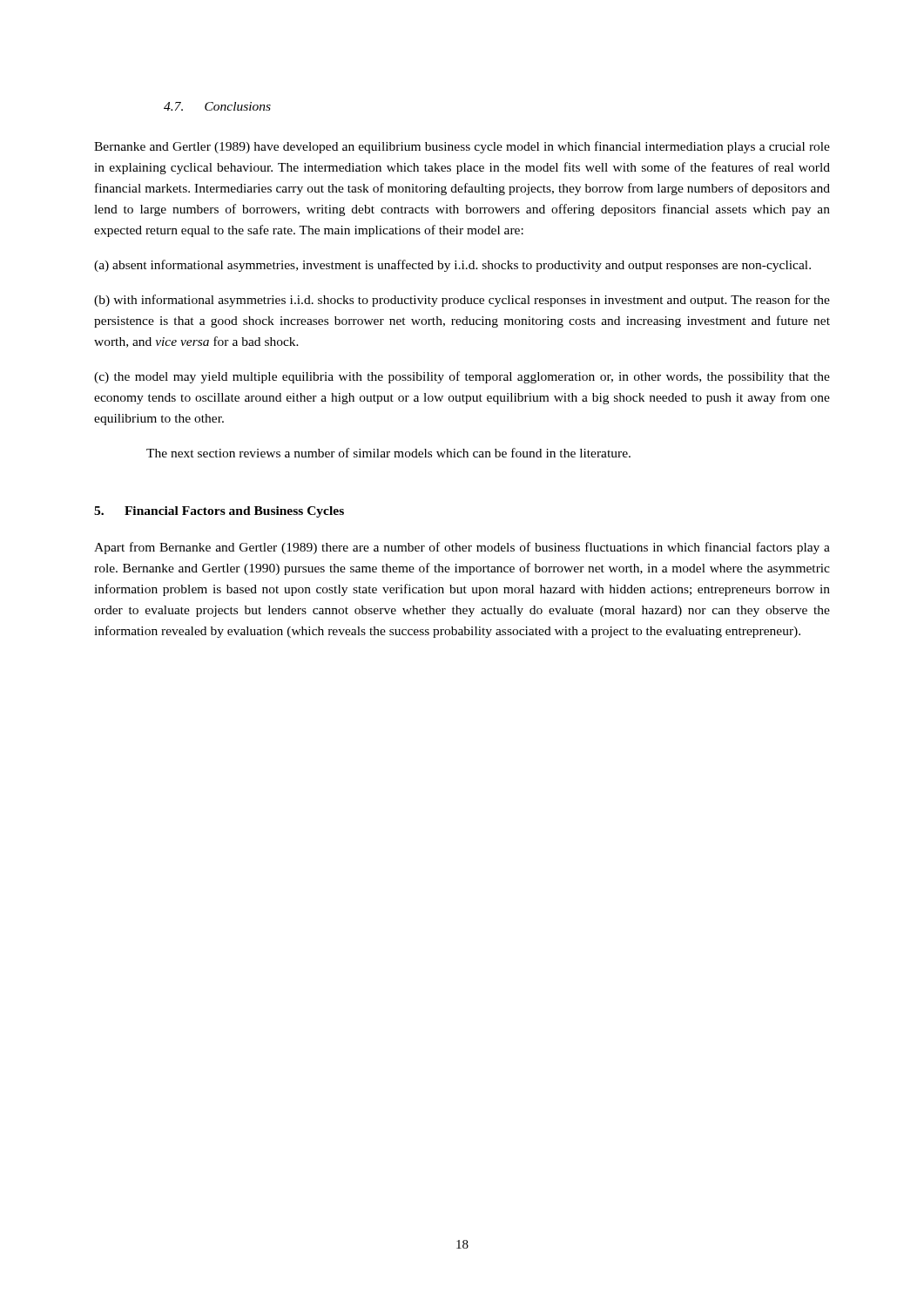Find the block starting "(b) with informational asymmetries i.i.d. shocks to productivity"

click(x=462, y=321)
